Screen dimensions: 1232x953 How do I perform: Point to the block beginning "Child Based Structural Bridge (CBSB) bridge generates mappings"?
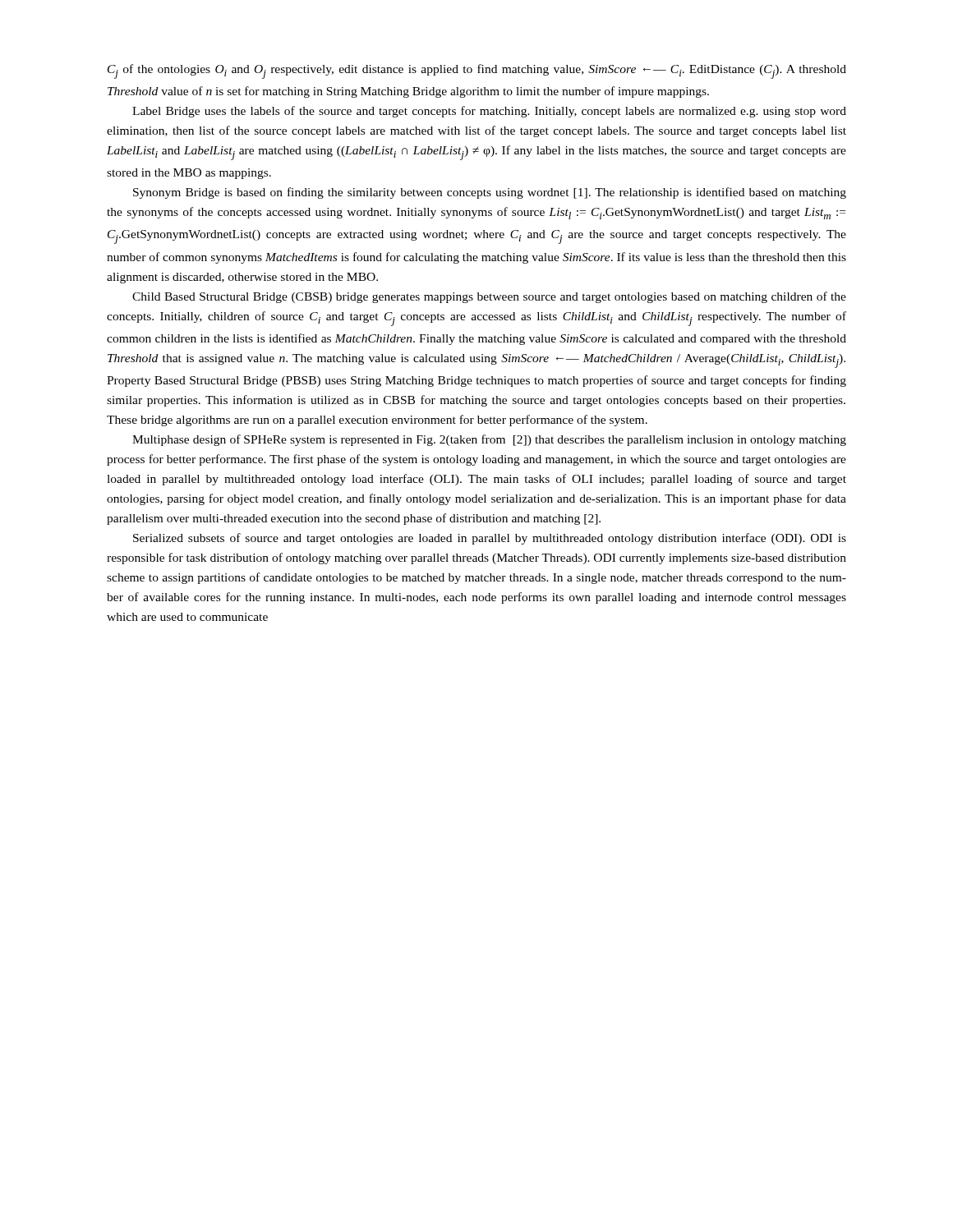[476, 358]
